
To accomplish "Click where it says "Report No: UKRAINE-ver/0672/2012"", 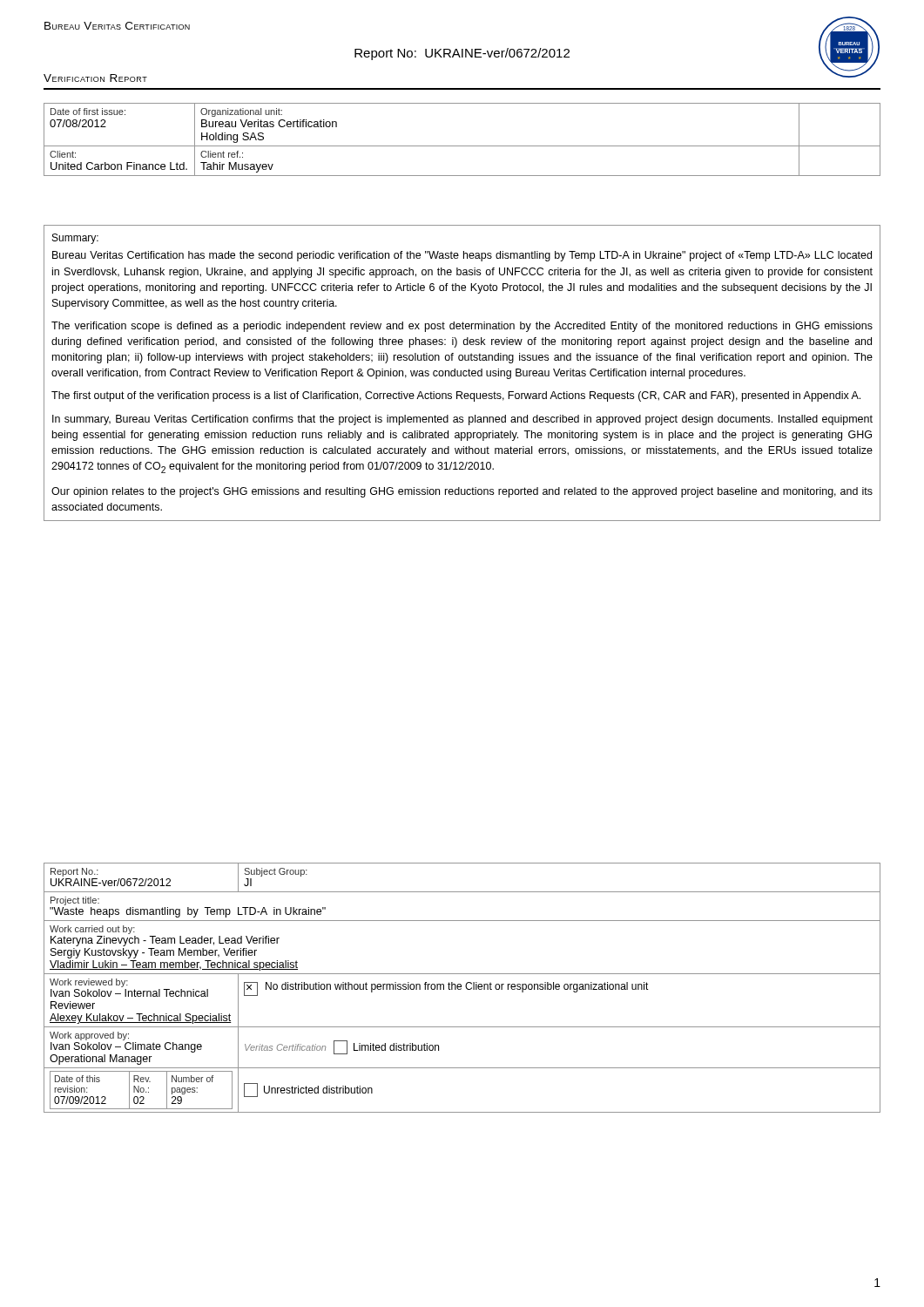I will point(462,53).
